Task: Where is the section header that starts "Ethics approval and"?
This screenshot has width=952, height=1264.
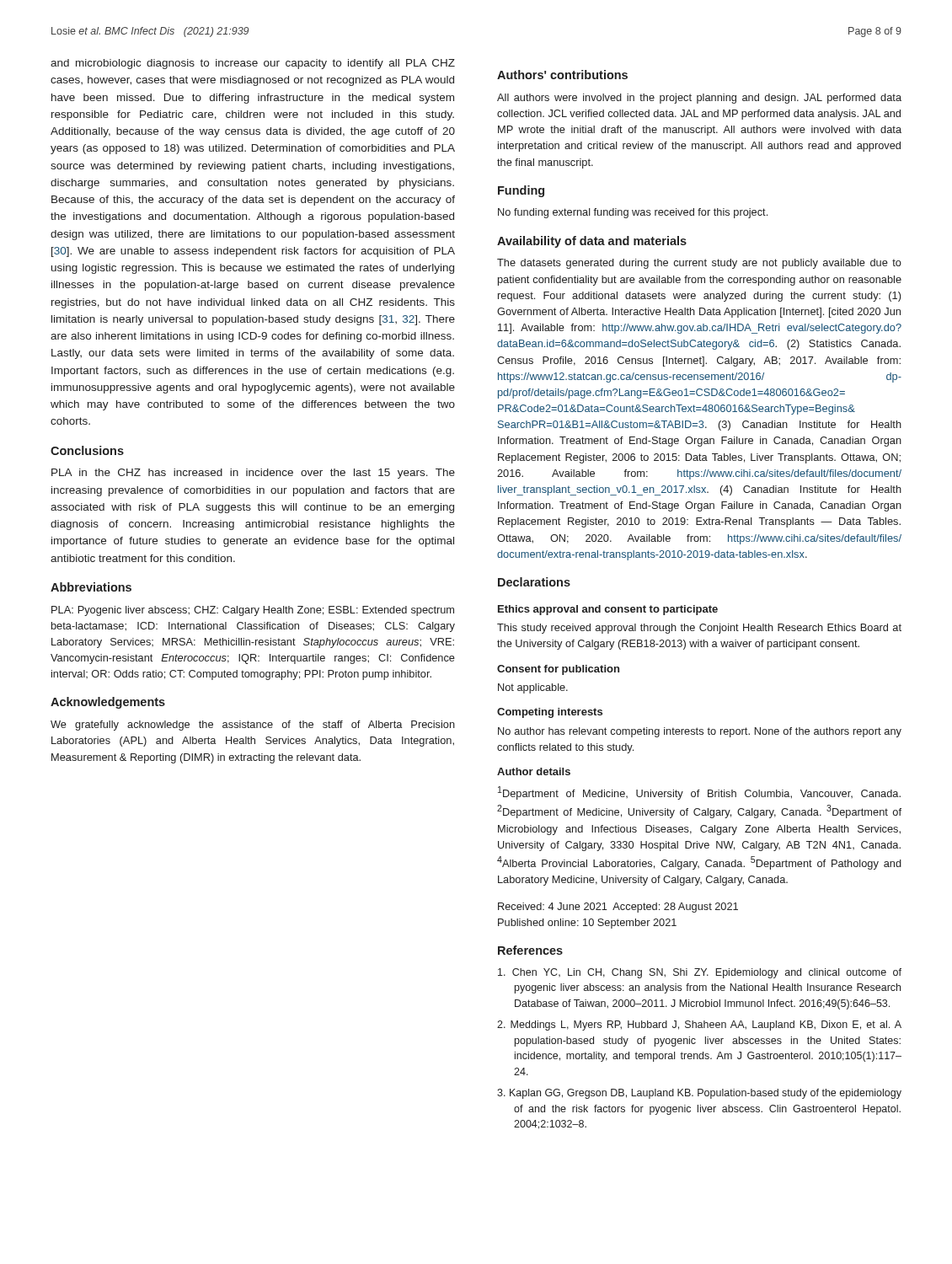Action: click(x=608, y=609)
